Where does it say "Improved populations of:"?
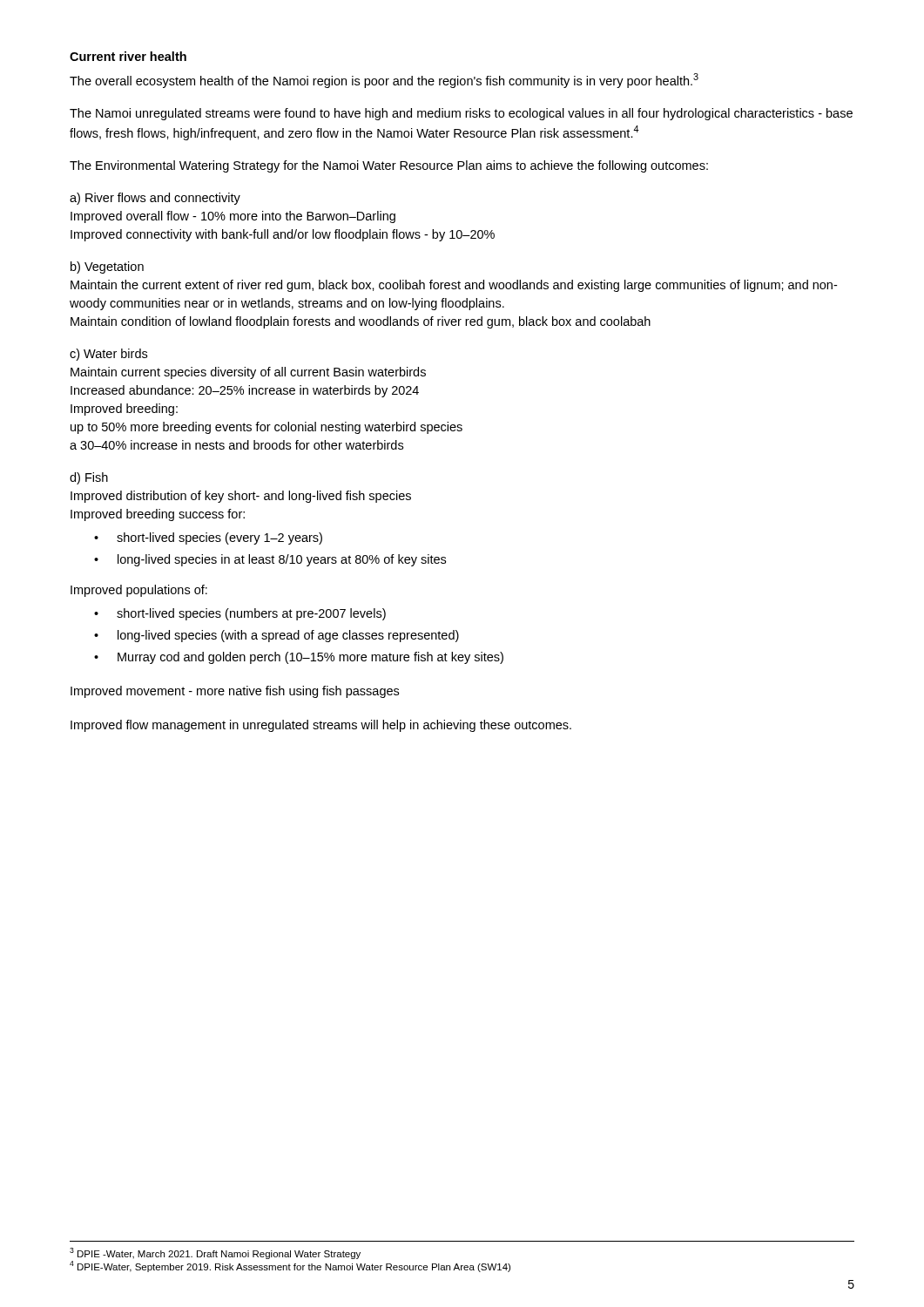The image size is (924, 1307). 139,590
